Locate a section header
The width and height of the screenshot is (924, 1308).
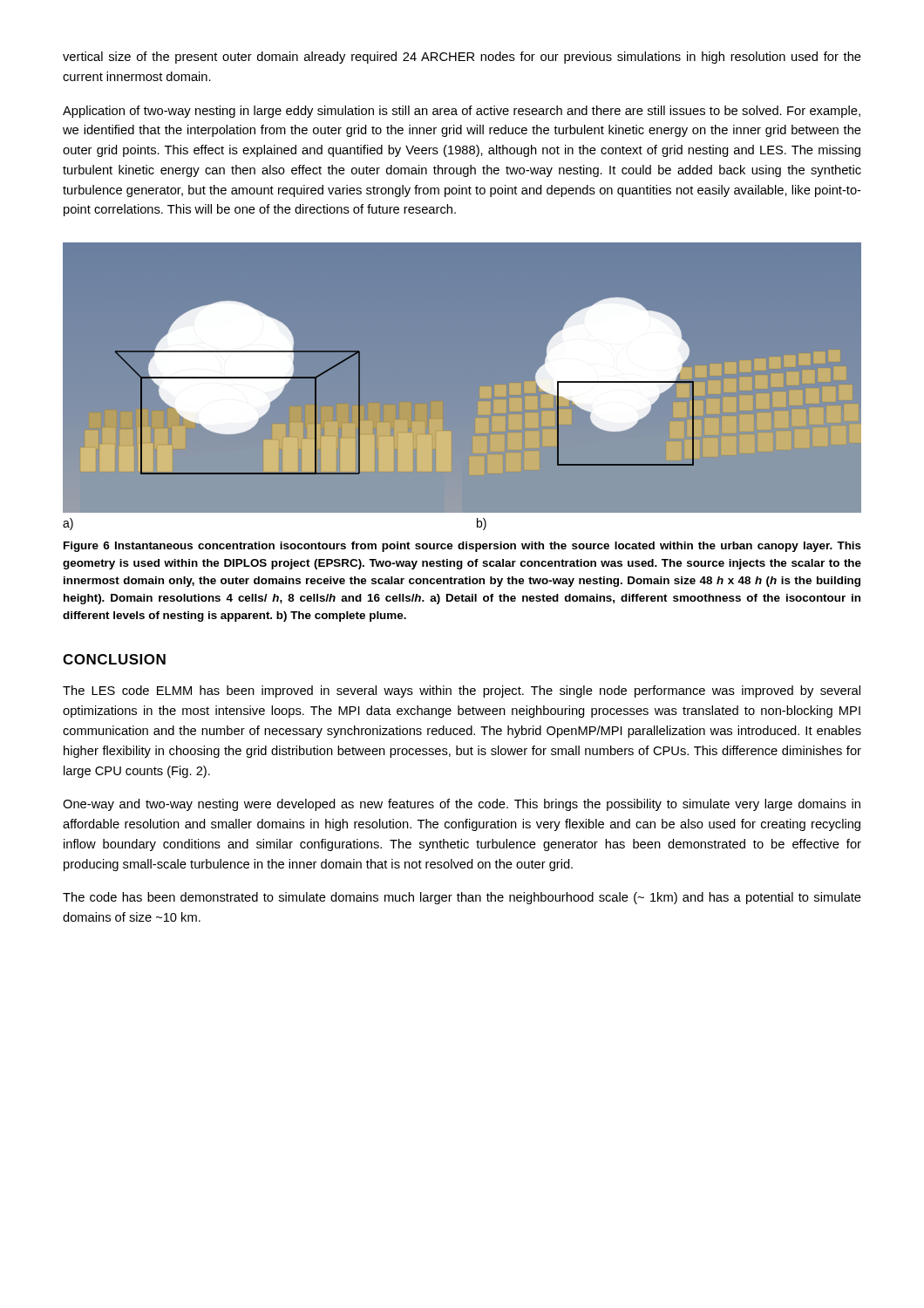(x=115, y=660)
